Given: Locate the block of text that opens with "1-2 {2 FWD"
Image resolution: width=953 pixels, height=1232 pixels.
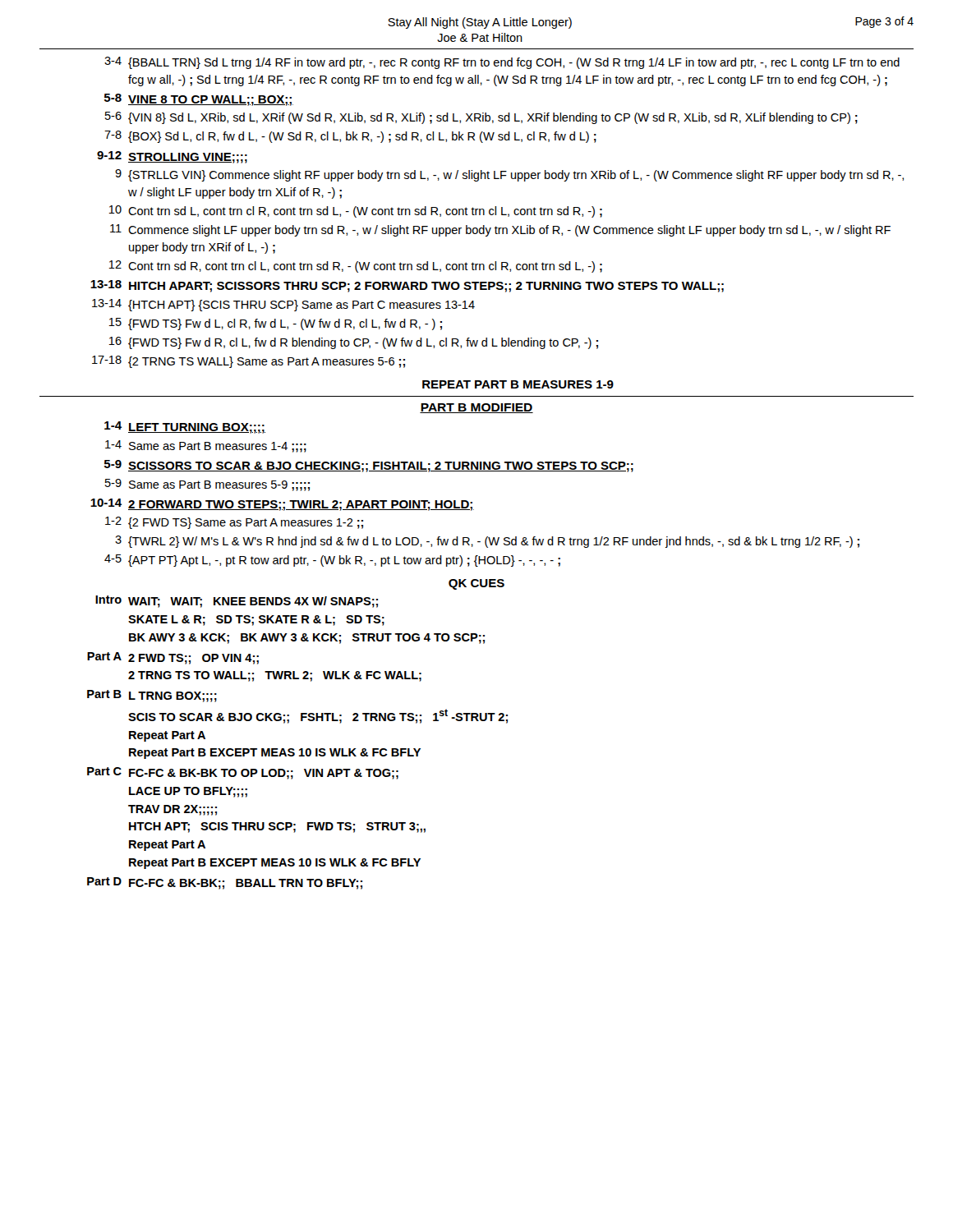Looking at the screenshot, I should (x=234, y=523).
